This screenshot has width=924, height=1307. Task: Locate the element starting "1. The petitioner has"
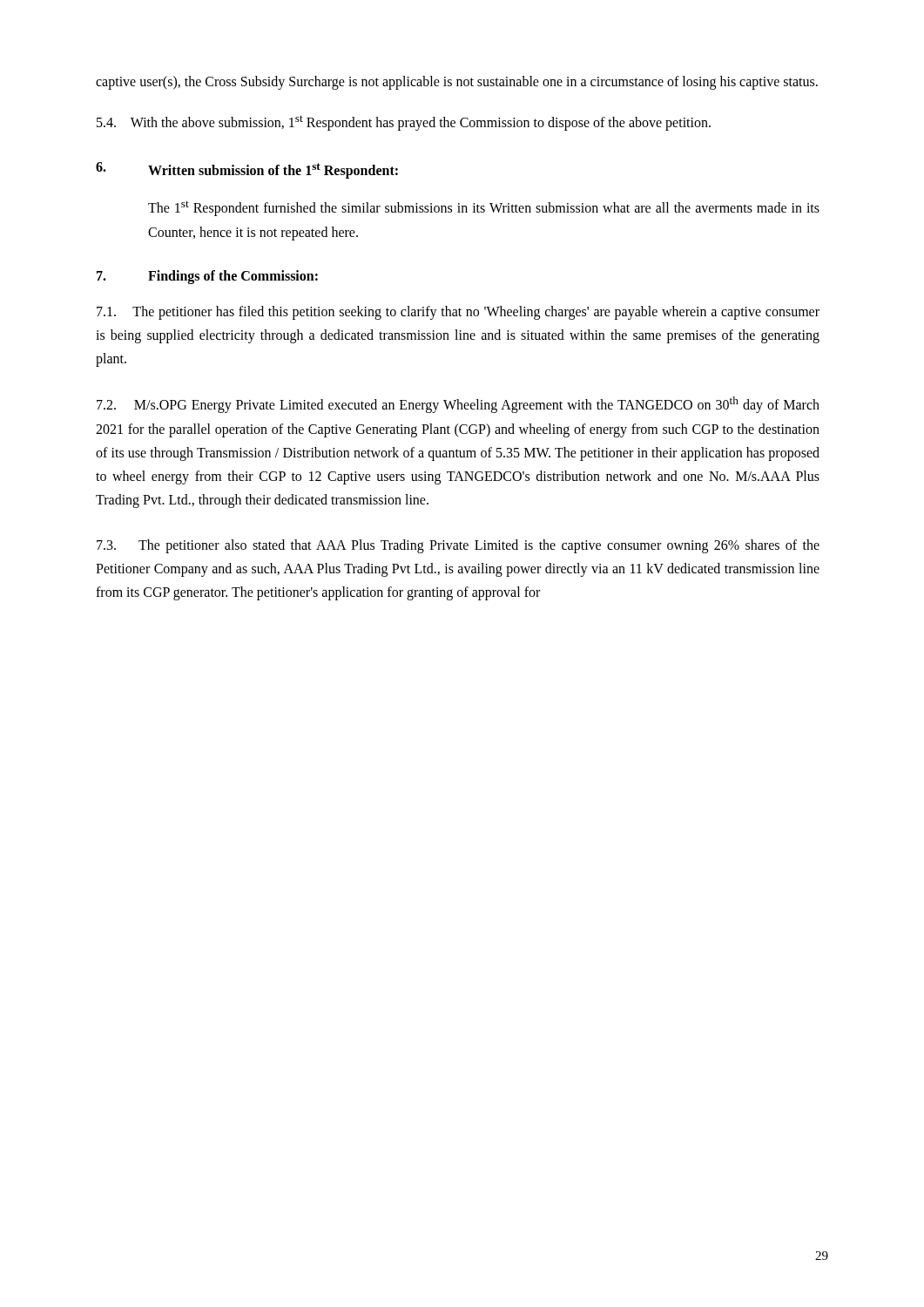(x=458, y=335)
